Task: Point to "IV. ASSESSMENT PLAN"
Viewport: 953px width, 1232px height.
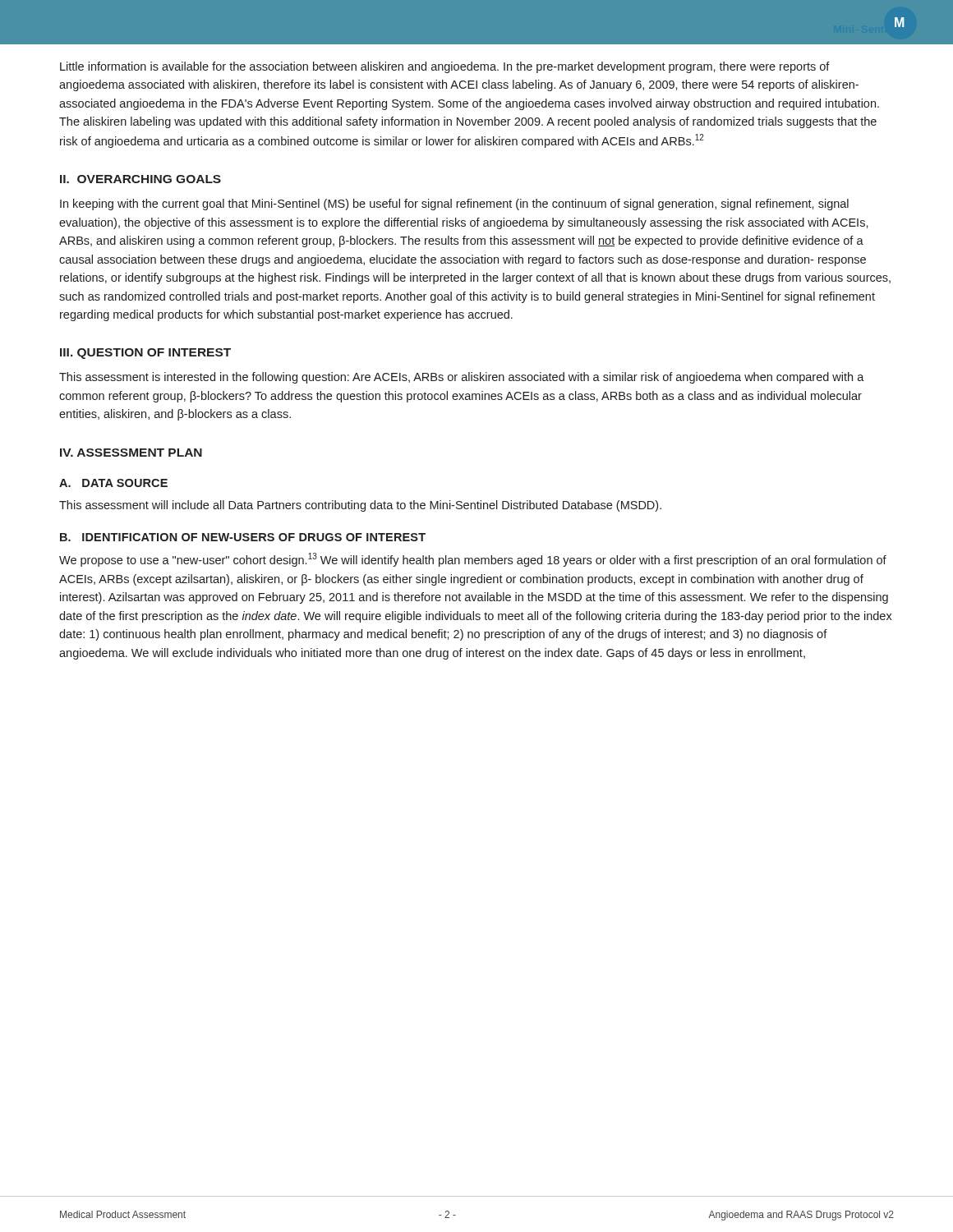Action: coord(131,452)
